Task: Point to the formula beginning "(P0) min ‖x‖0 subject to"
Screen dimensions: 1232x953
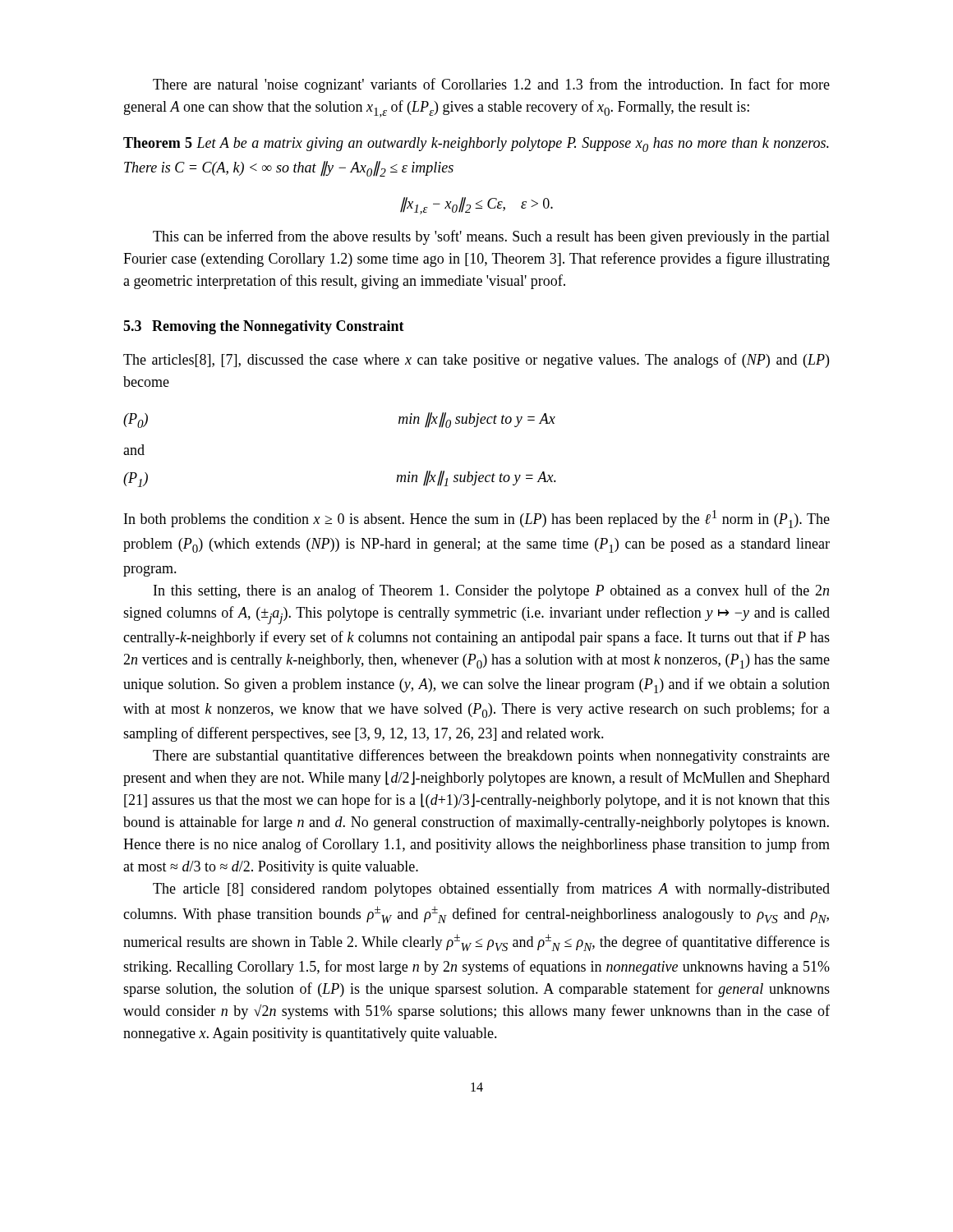Action: 135,419
